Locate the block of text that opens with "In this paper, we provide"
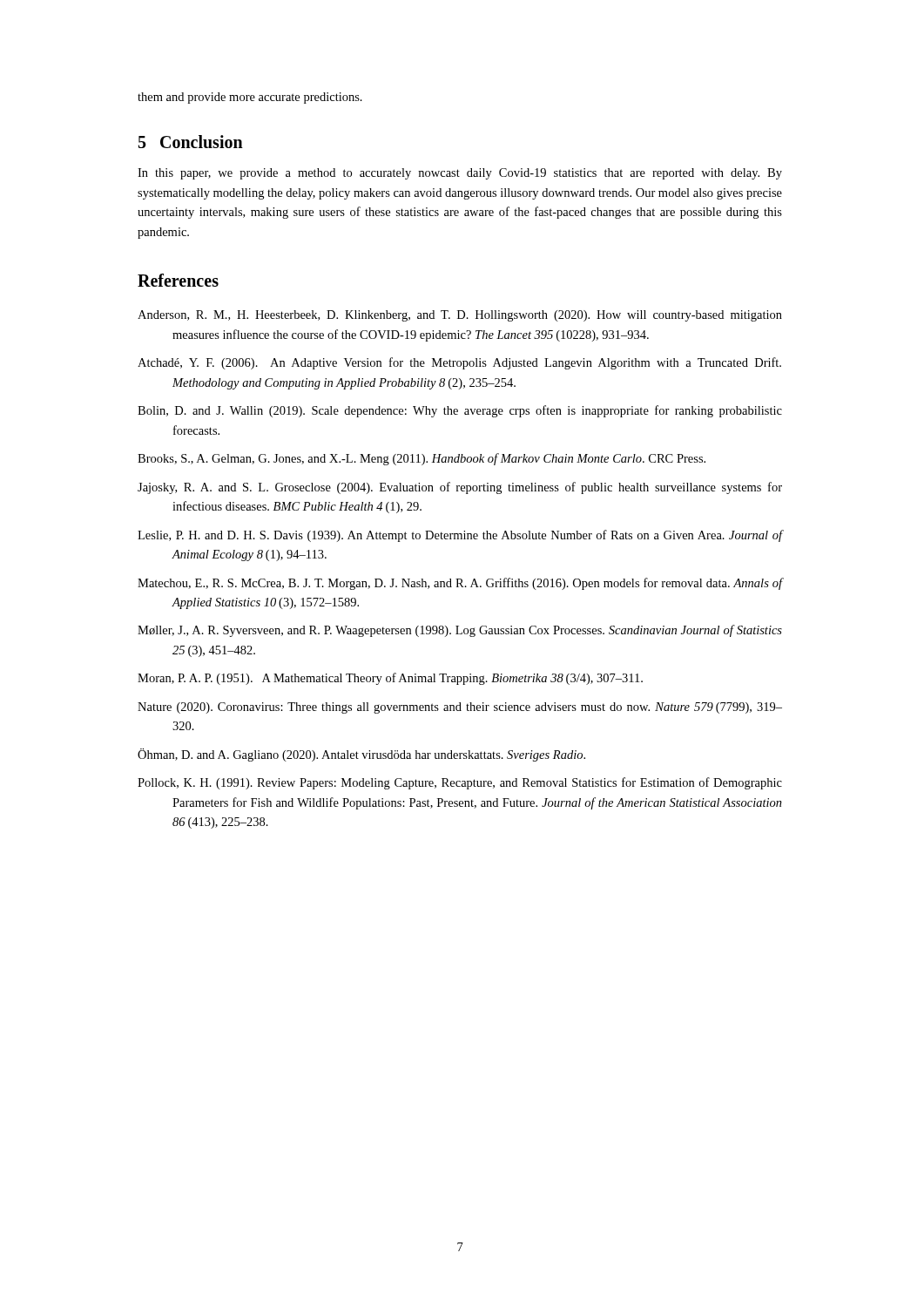The width and height of the screenshot is (924, 1307). click(460, 202)
